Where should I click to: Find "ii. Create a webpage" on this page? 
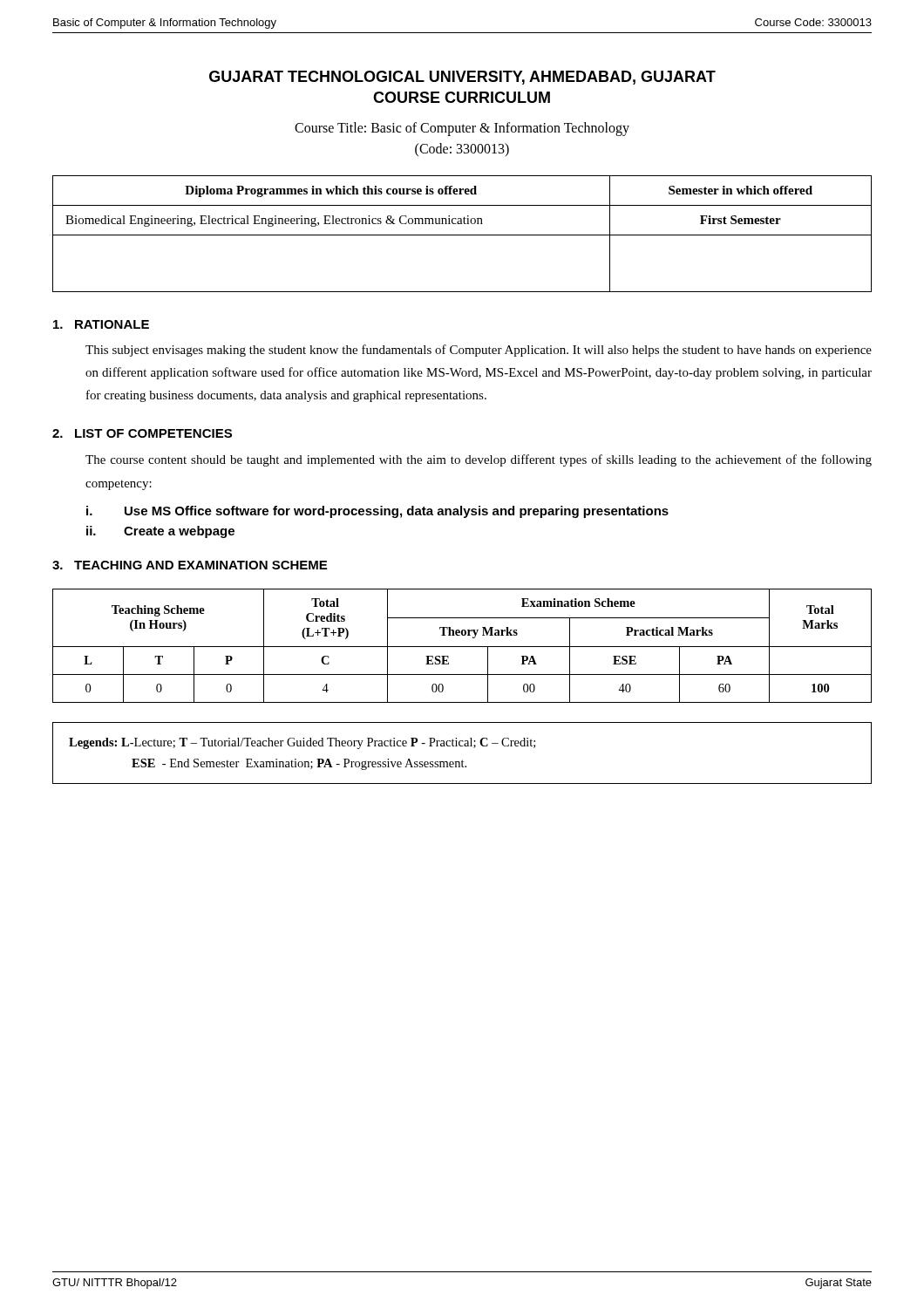[160, 530]
